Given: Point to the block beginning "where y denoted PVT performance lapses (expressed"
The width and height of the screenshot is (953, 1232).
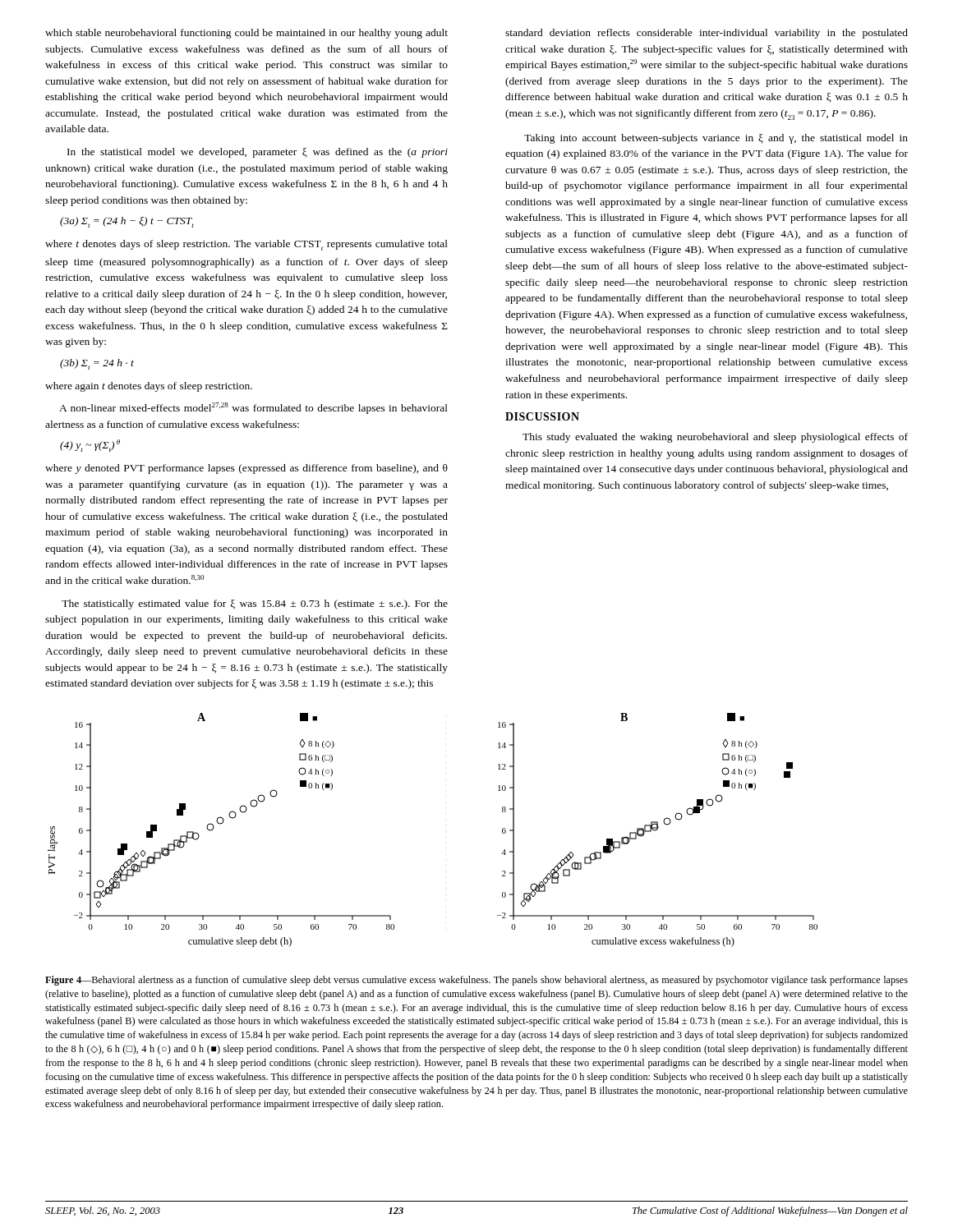Looking at the screenshot, I should click(x=246, y=524).
